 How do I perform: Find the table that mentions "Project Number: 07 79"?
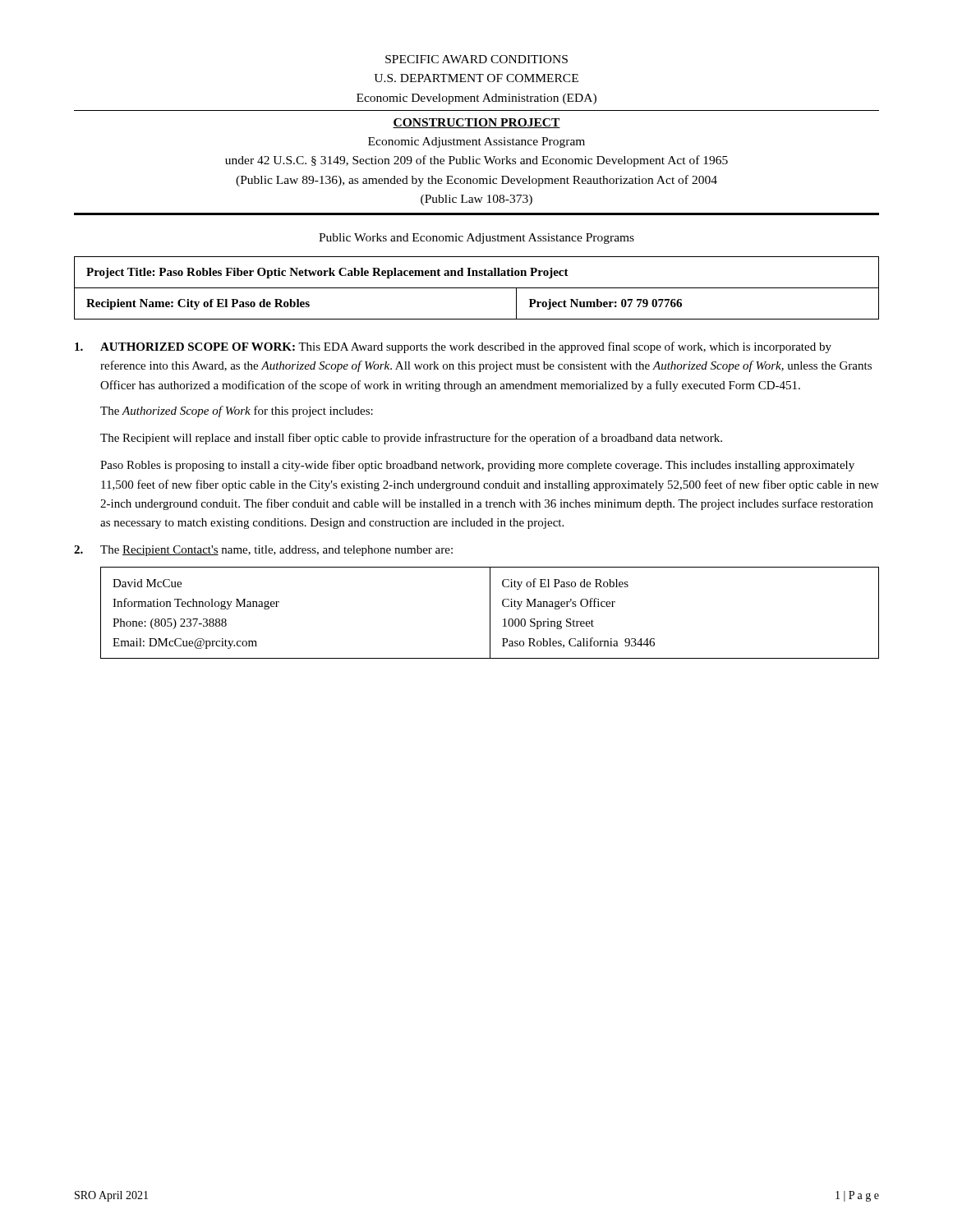[476, 288]
